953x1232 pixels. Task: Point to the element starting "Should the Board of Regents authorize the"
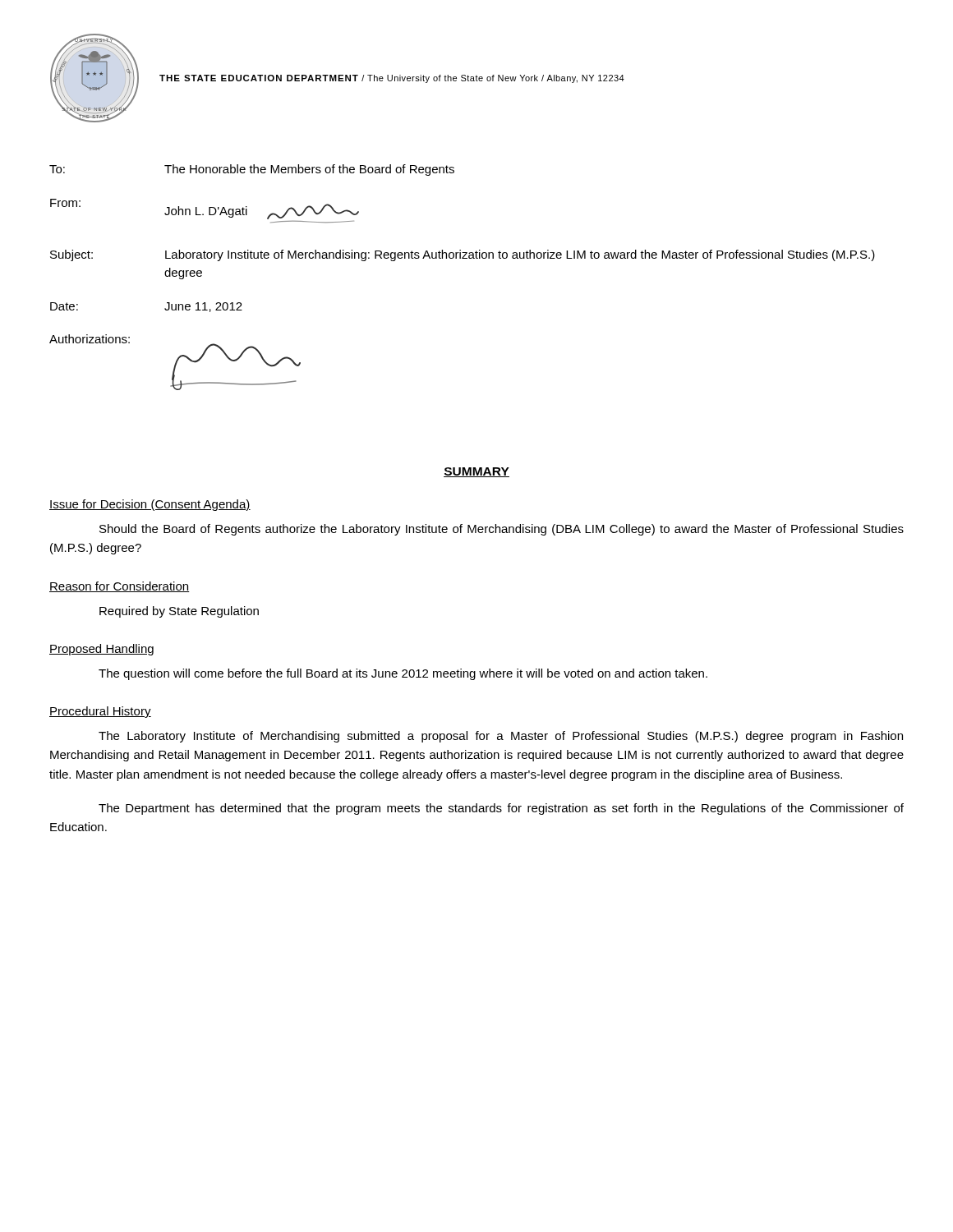pos(476,538)
